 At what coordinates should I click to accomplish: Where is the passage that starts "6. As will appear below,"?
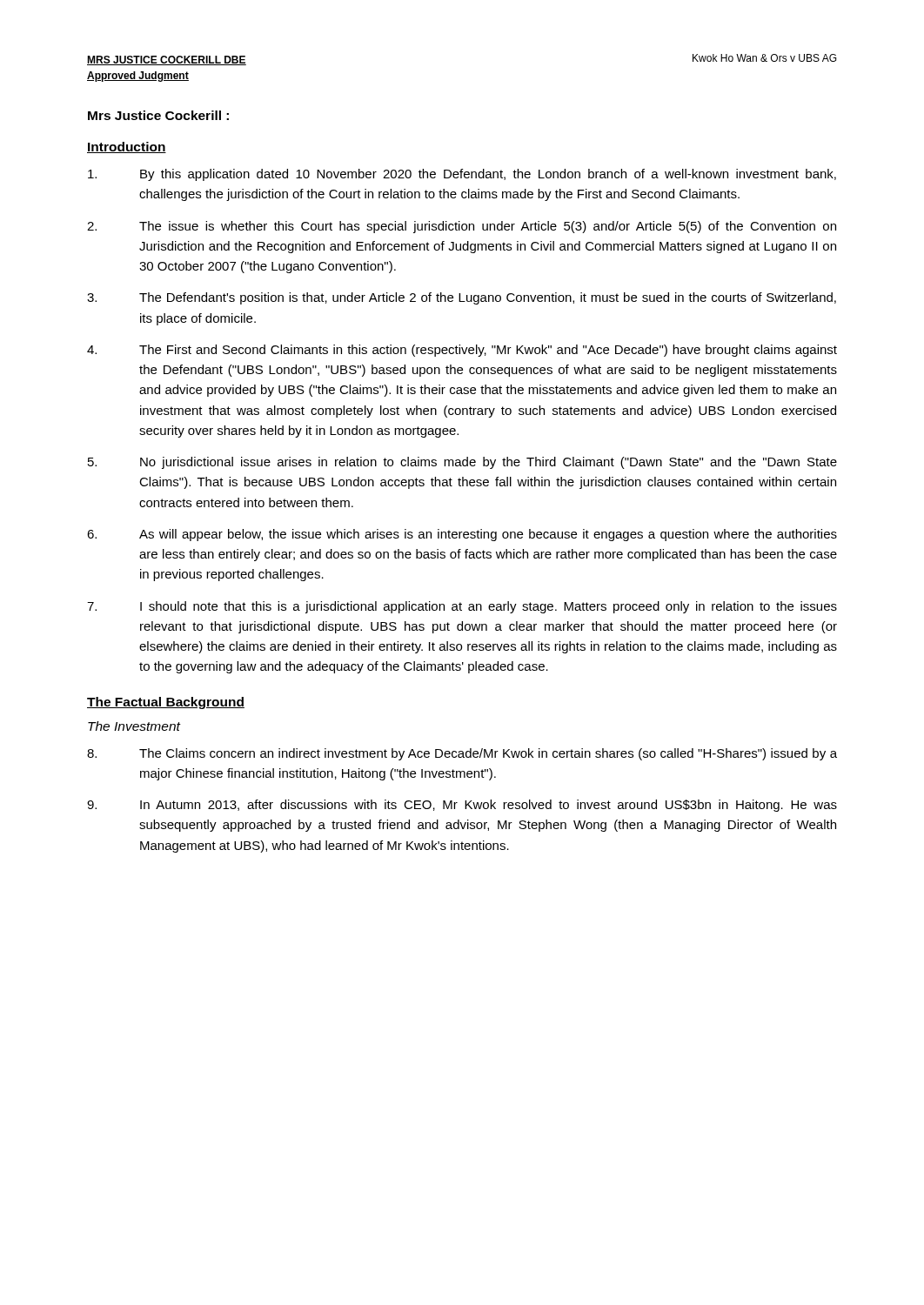[462, 554]
